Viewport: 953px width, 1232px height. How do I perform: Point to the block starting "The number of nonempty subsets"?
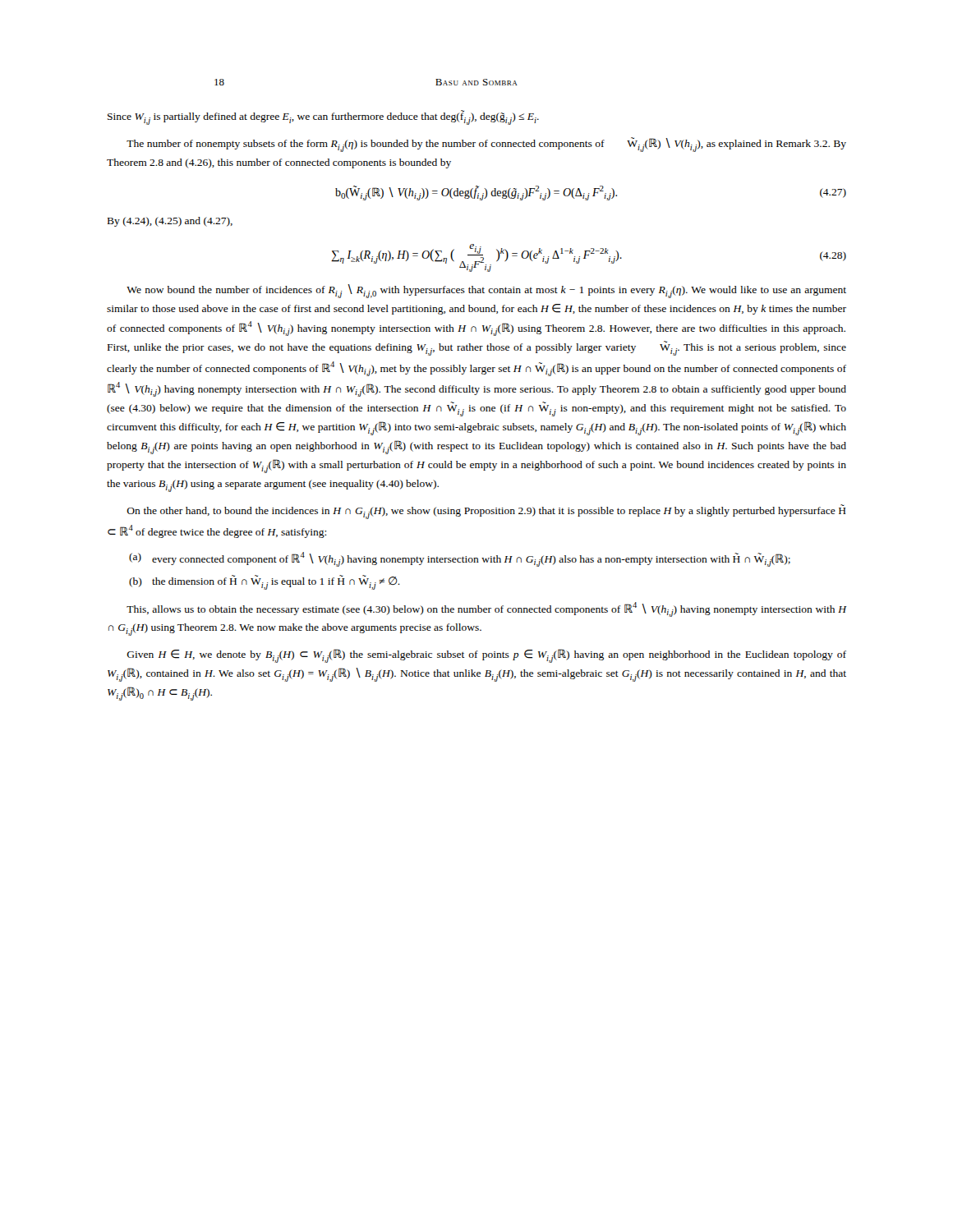(x=476, y=154)
